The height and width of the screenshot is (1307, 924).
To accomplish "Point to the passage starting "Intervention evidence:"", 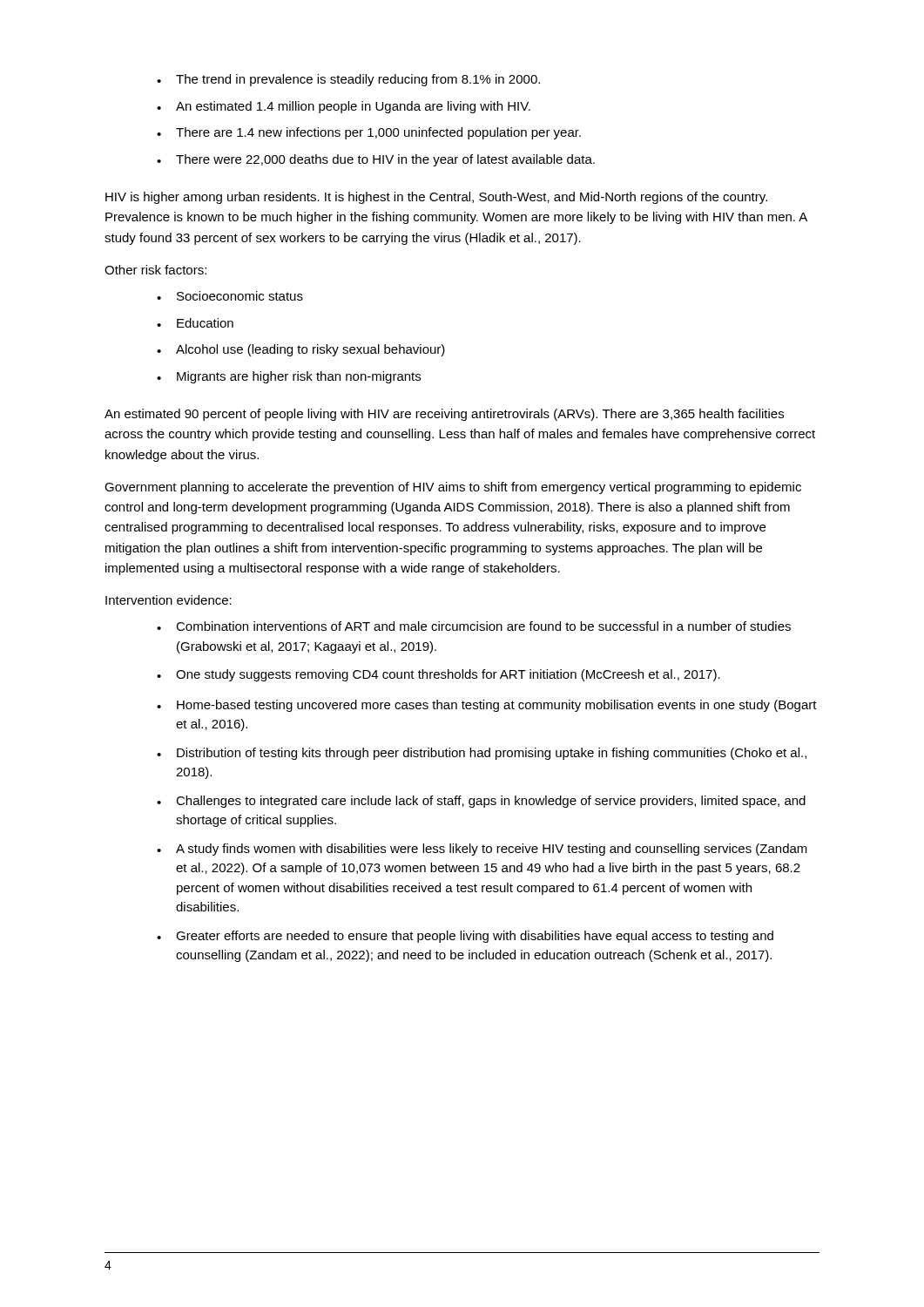I will coord(168,600).
